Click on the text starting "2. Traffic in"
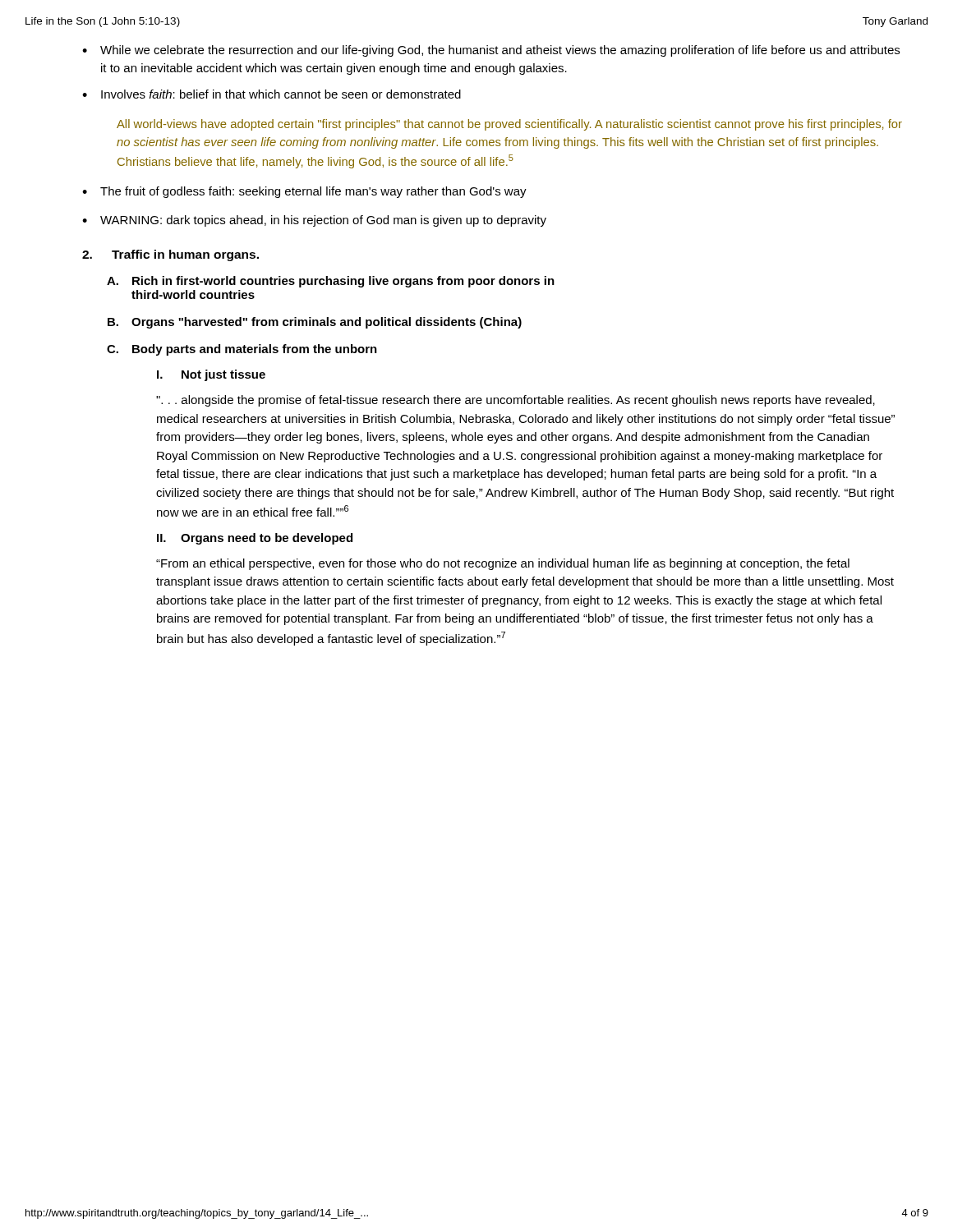The height and width of the screenshot is (1232, 953). click(x=171, y=255)
